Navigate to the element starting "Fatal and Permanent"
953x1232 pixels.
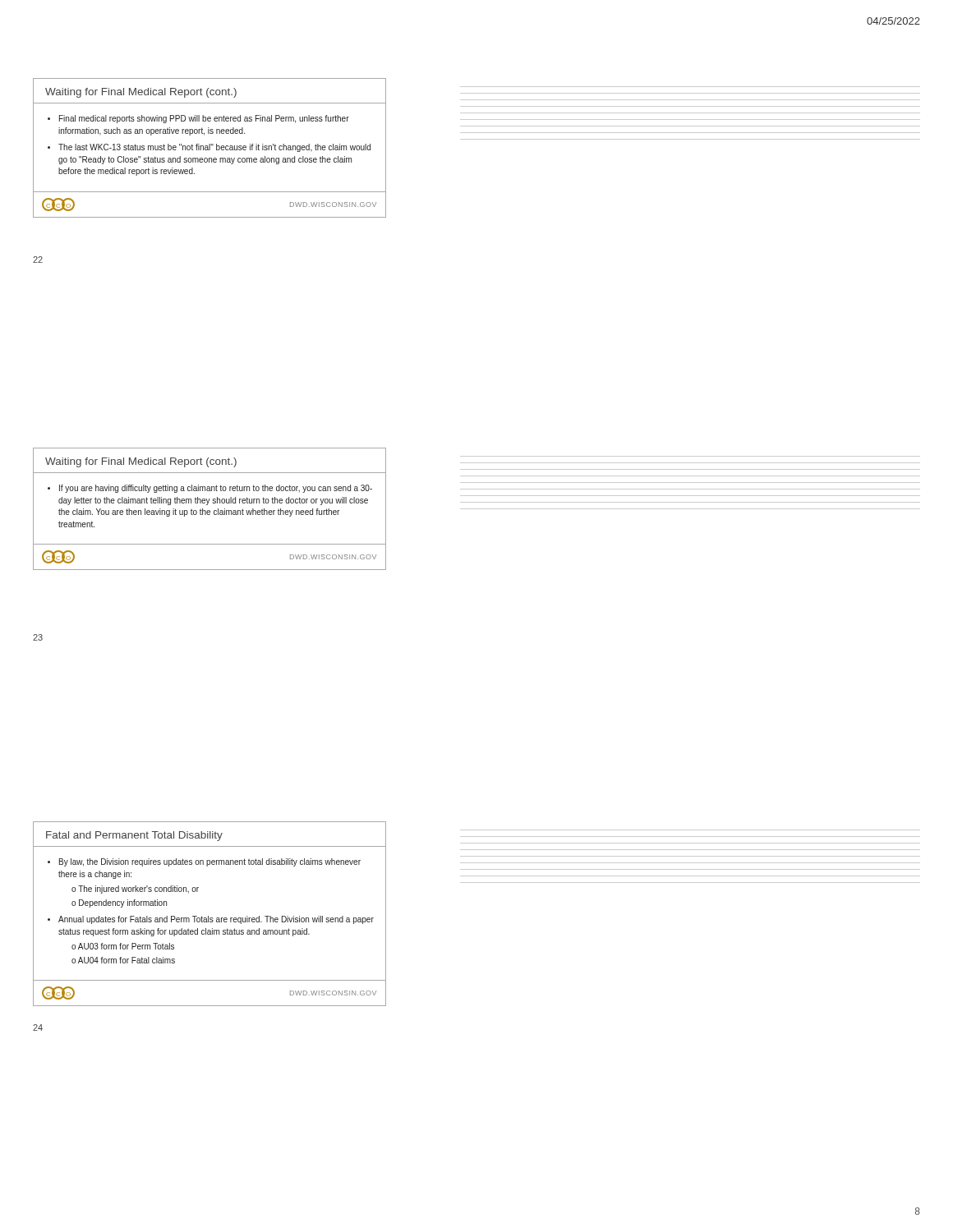[x=209, y=914]
